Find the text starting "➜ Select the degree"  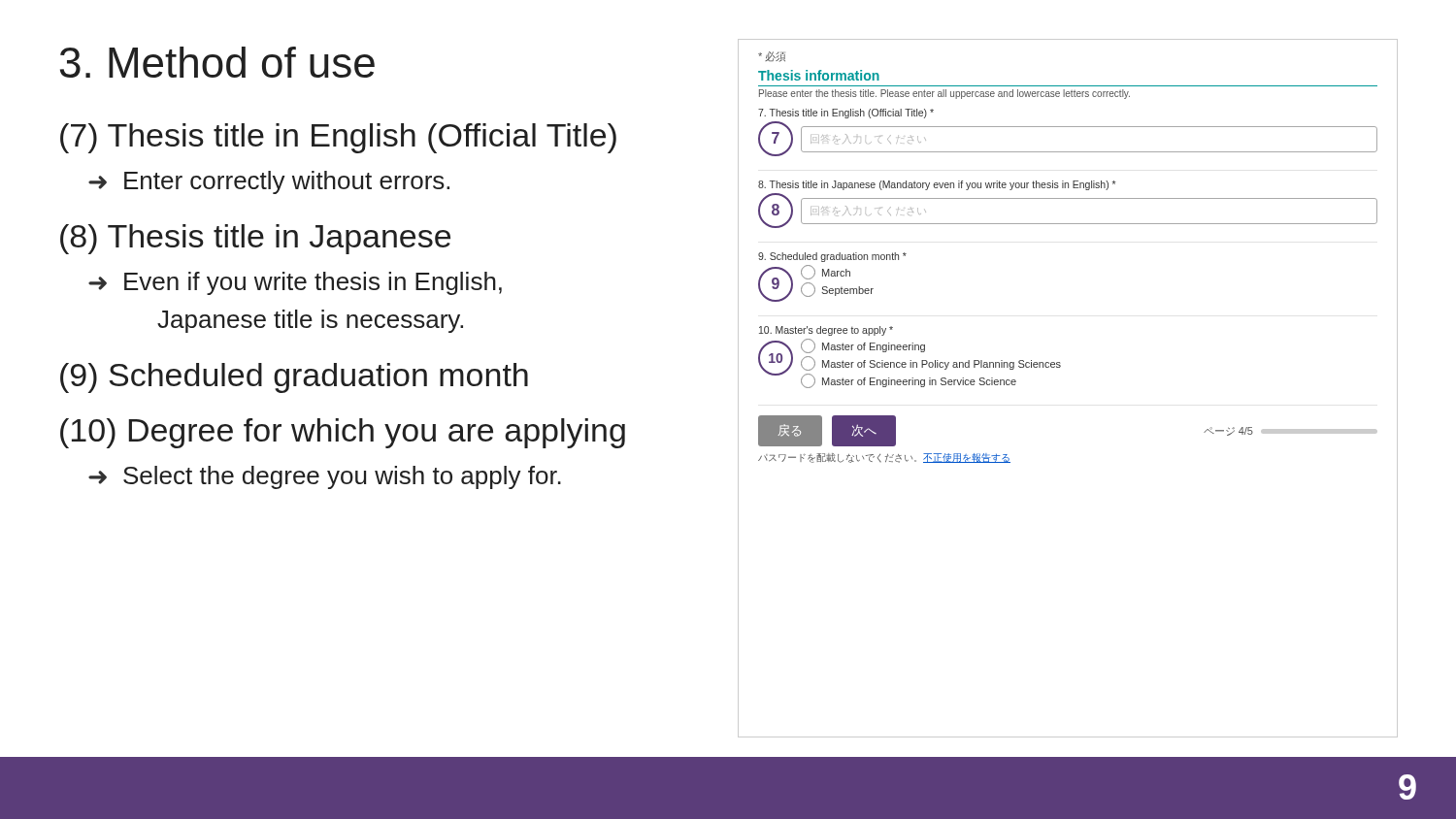[388, 476]
